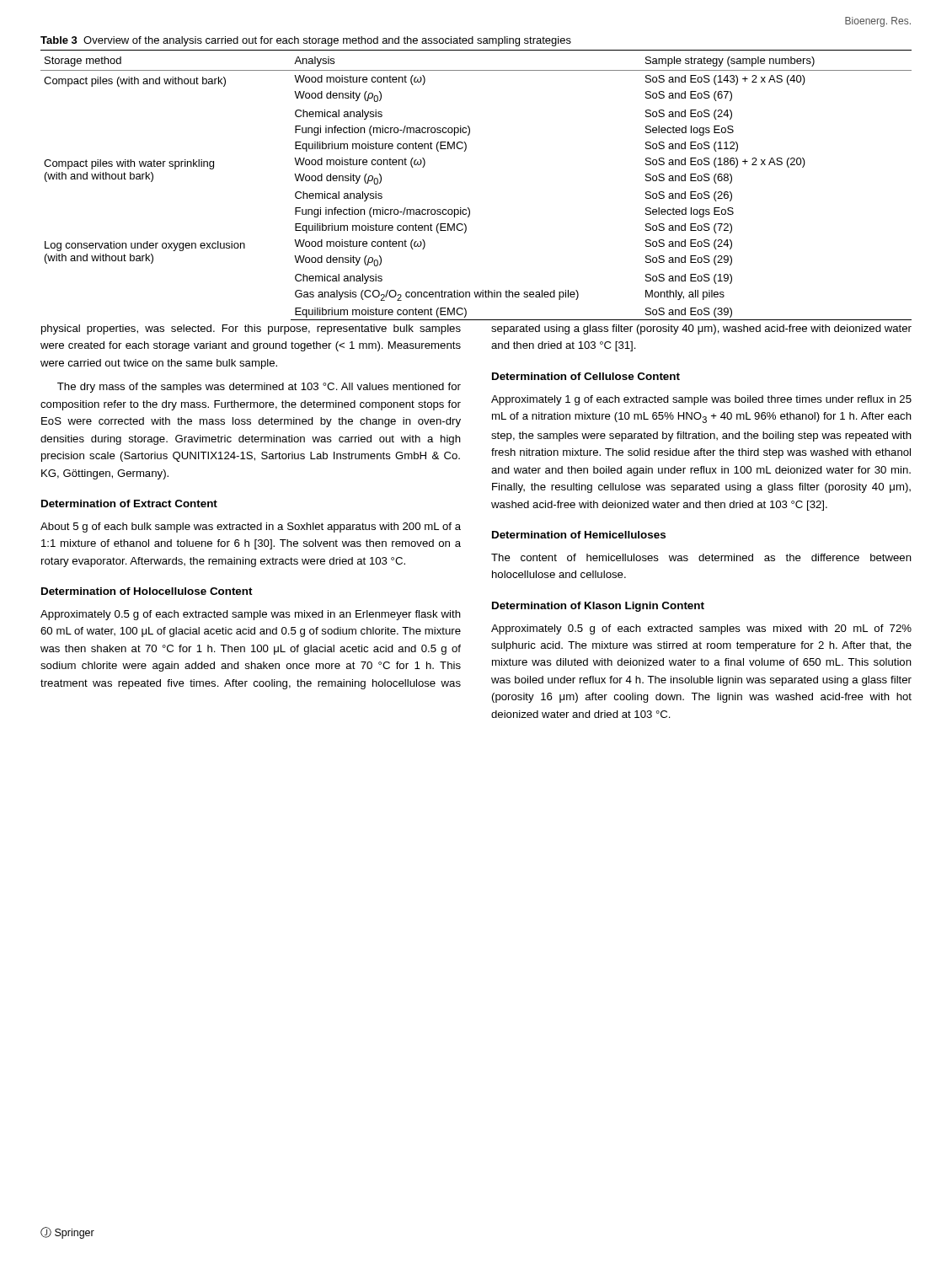This screenshot has height=1264, width=952.
Task: Click on the text block starting "Approximately 0.5 g of each extracted samples was"
Action: [701, 671]
